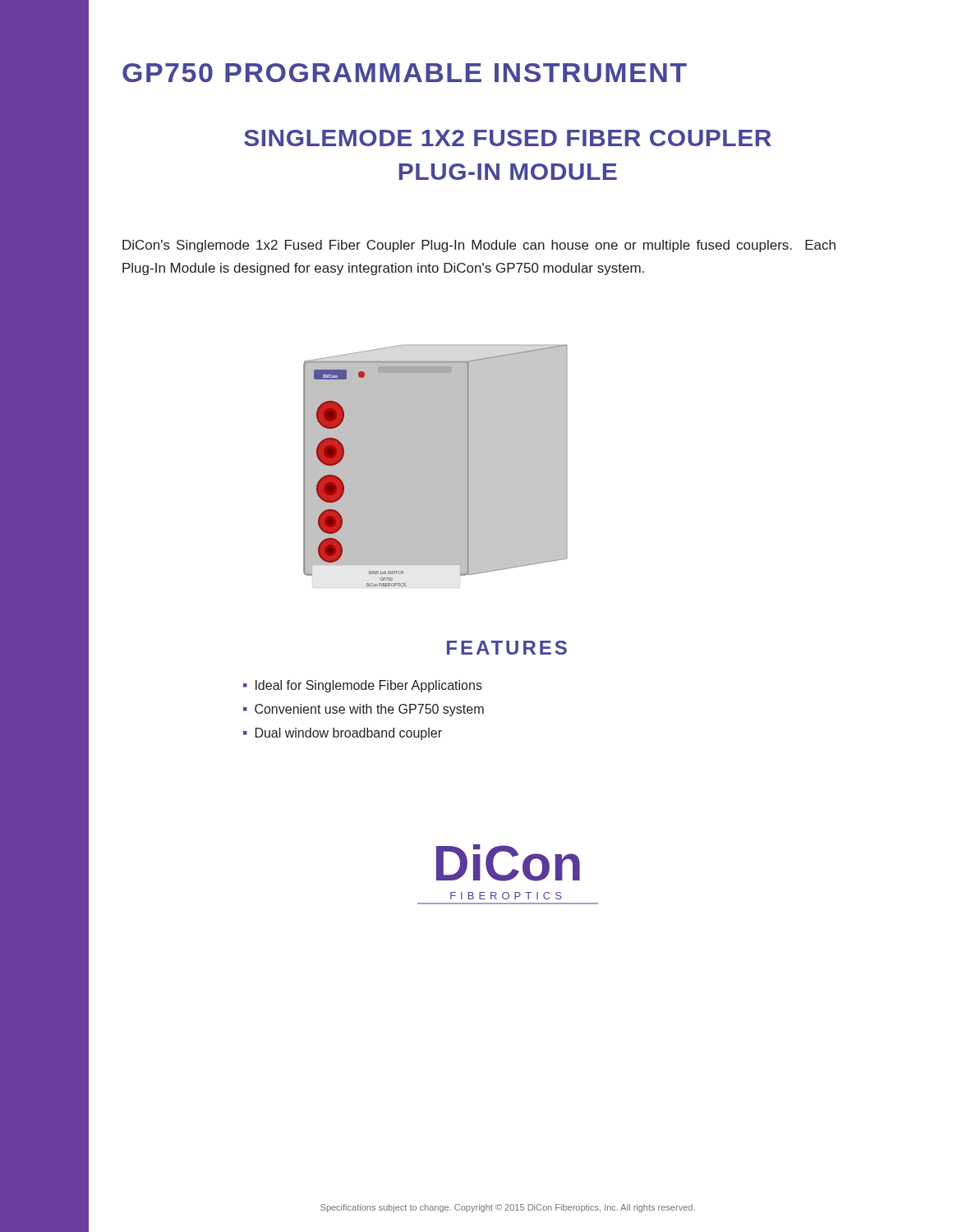This screenshot has height=1232, width=953.
Task: Where is the passage that starts "▪ Dual window broadband"?
Action: [x=343, y=734]
